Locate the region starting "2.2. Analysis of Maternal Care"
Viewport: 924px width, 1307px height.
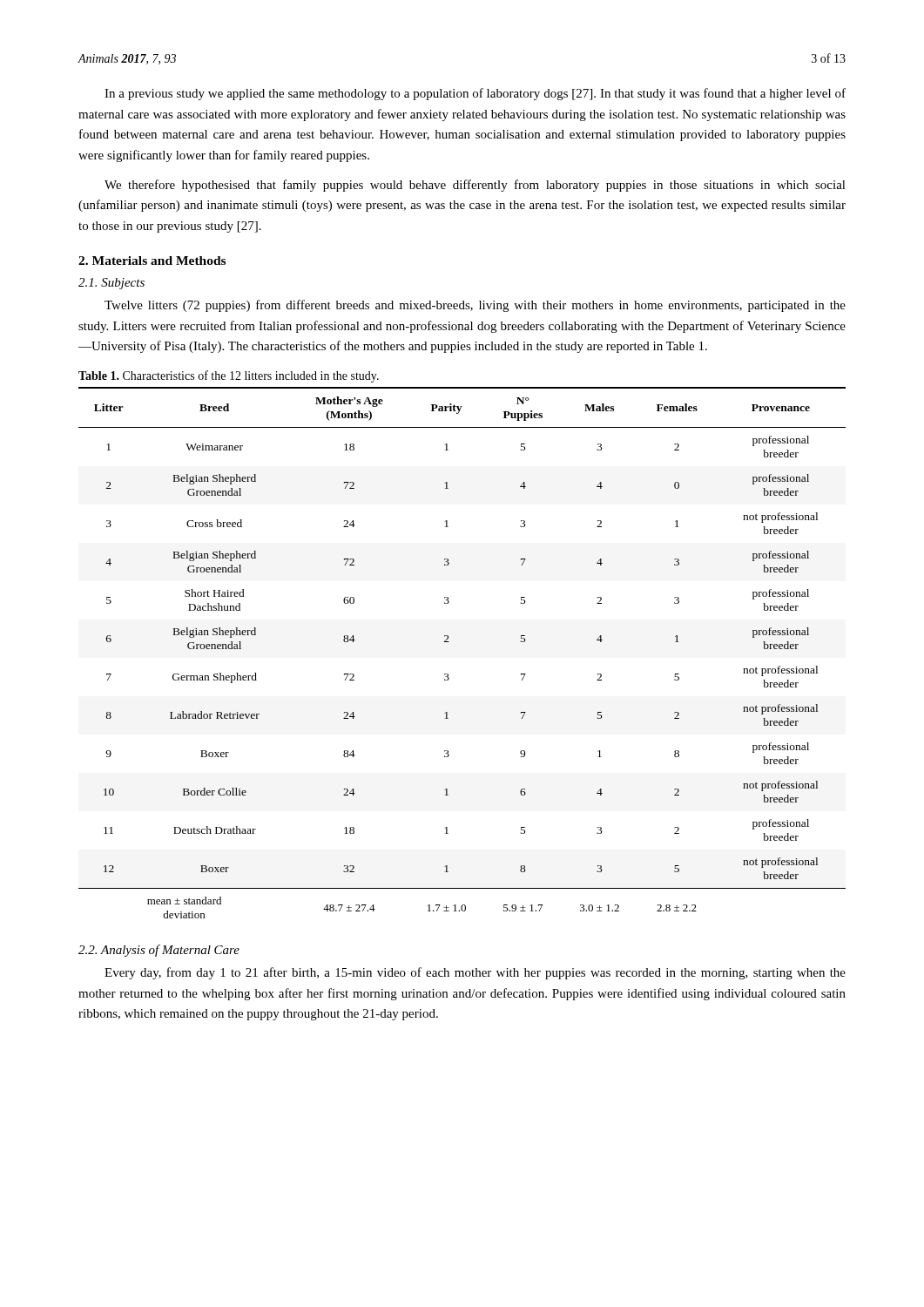159,950
